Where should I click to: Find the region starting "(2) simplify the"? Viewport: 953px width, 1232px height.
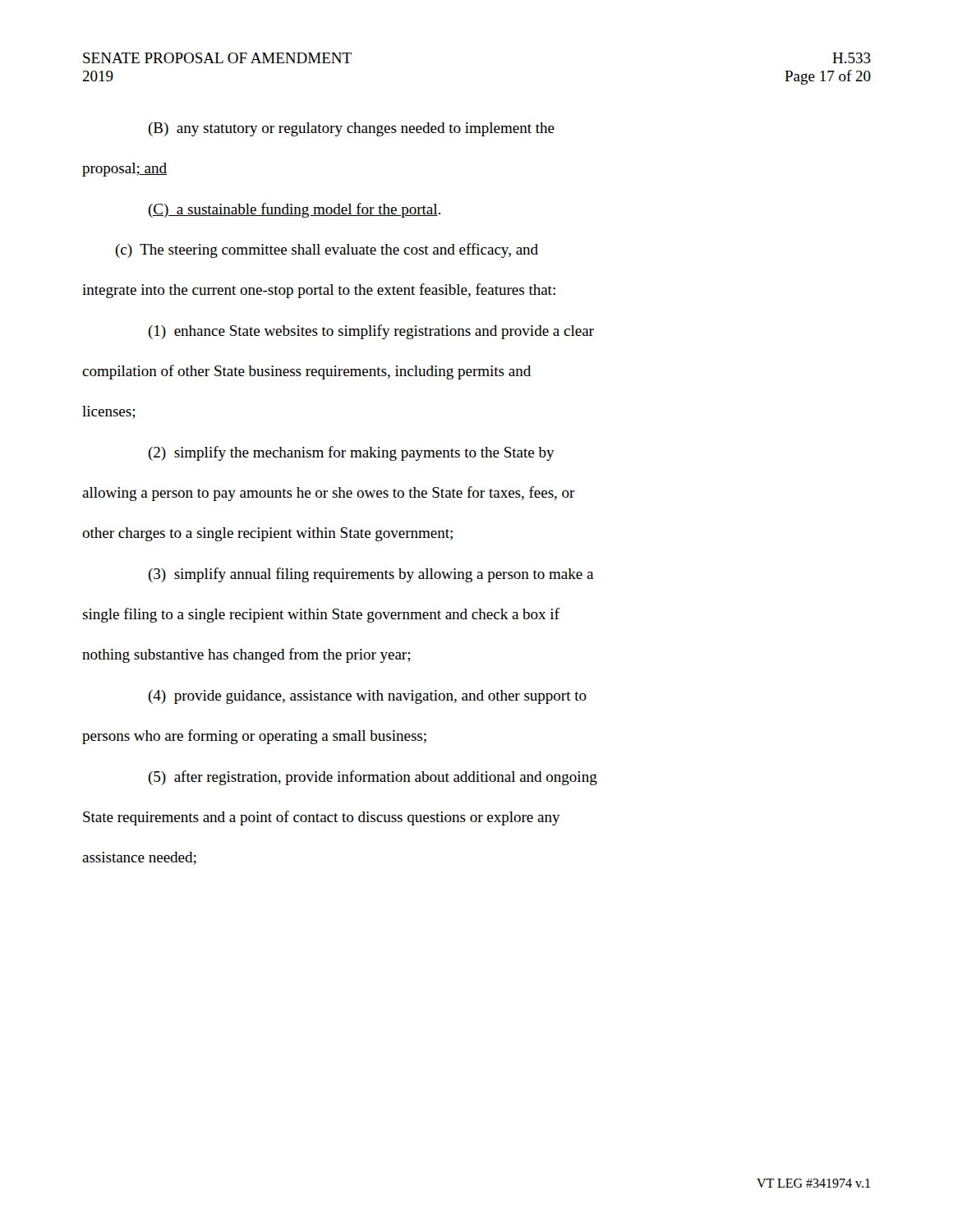(476, 493)
